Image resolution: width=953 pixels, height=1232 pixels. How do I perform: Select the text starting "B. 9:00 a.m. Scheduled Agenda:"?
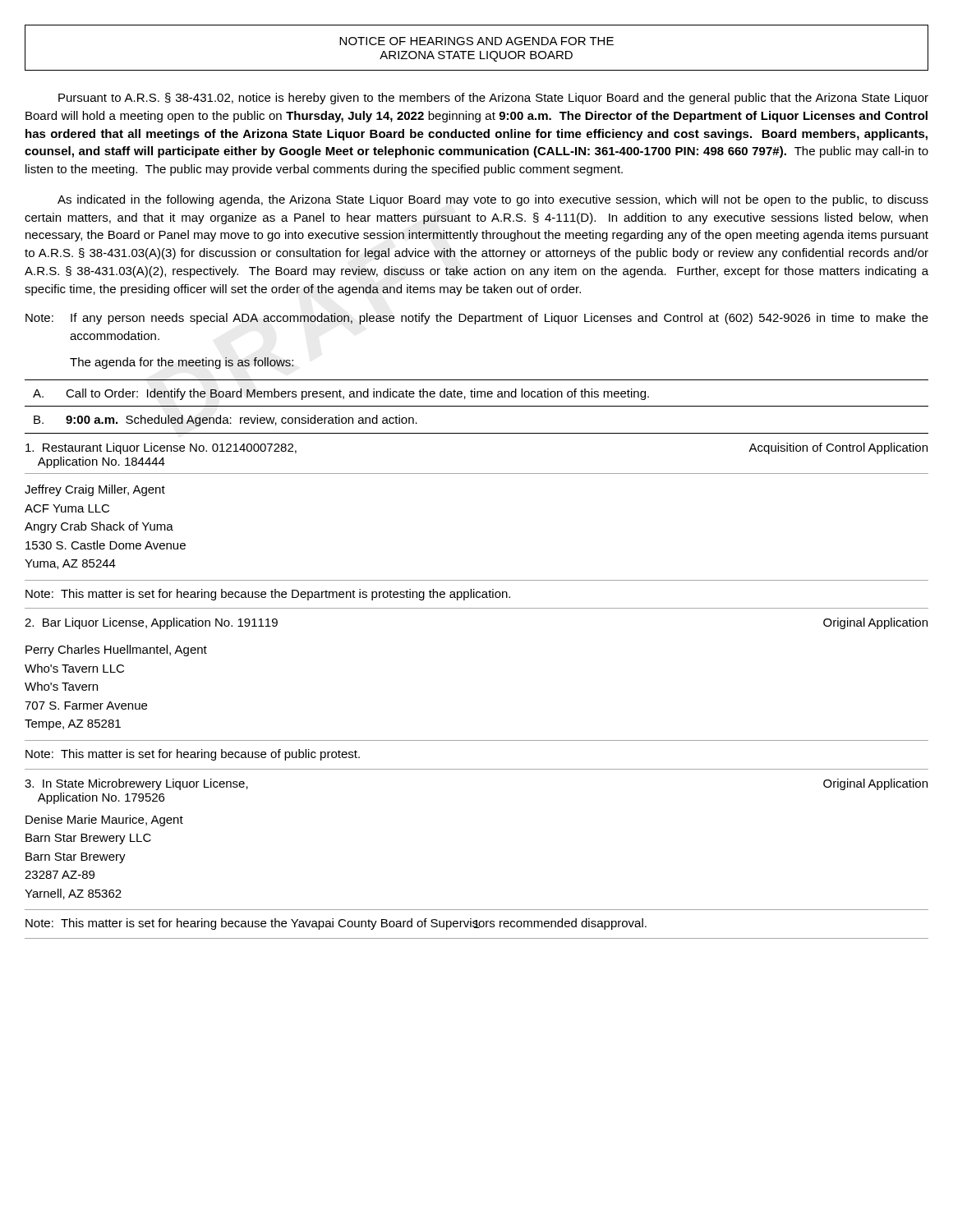tap(226, 421)
